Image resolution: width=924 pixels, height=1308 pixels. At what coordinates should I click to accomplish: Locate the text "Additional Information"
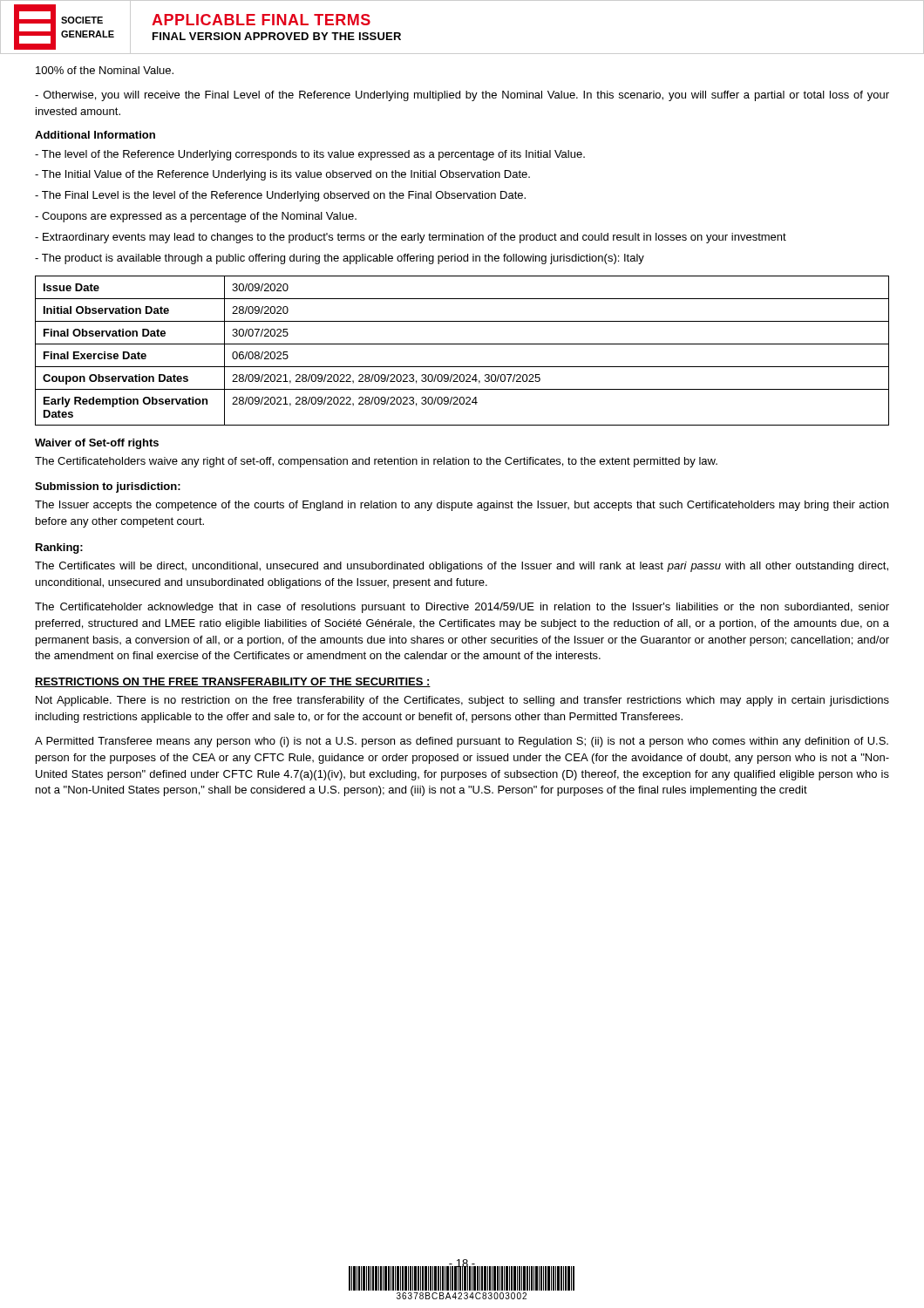click(95, 134)
